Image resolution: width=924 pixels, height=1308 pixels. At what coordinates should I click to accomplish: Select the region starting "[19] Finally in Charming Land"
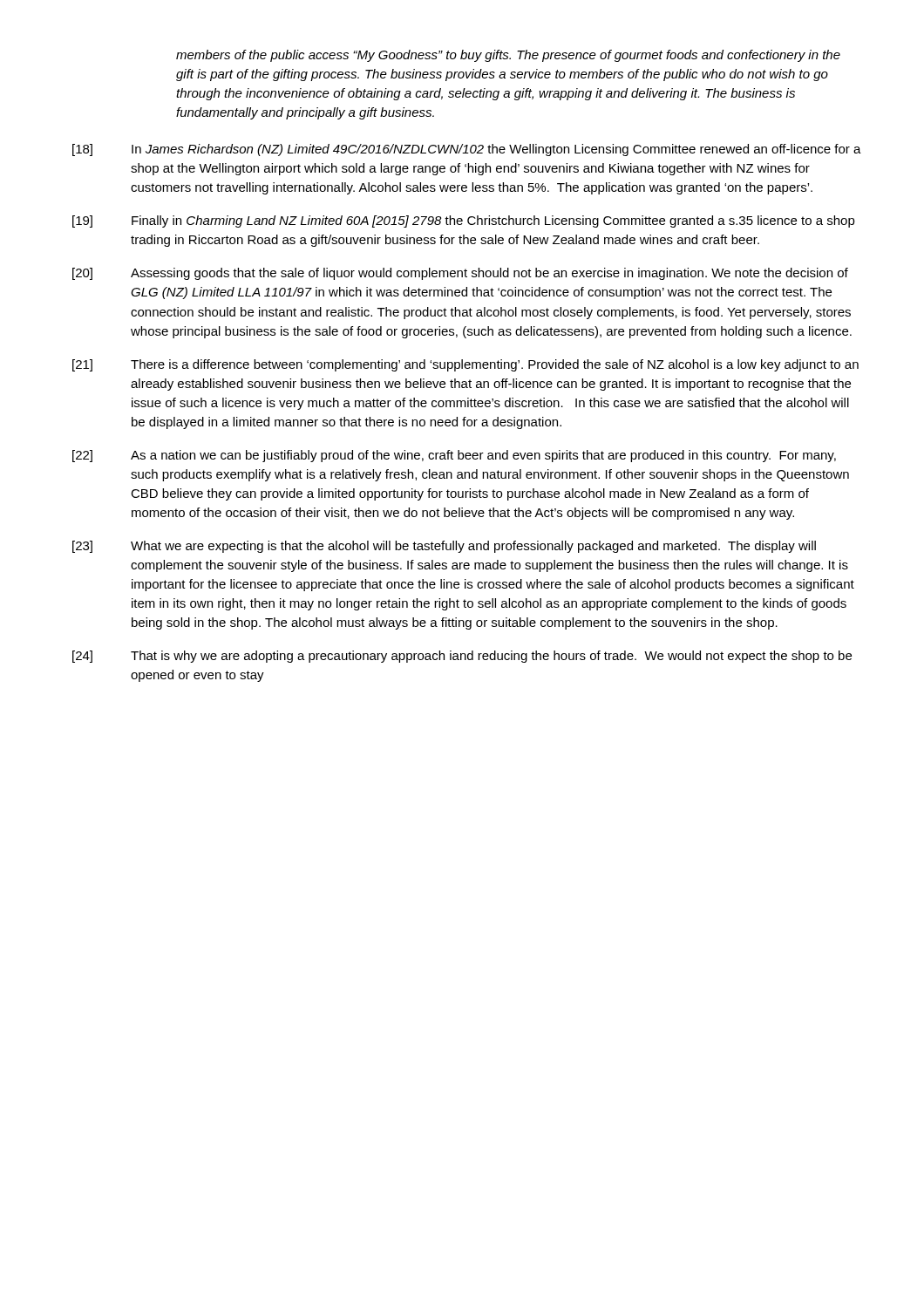point(466,231)
